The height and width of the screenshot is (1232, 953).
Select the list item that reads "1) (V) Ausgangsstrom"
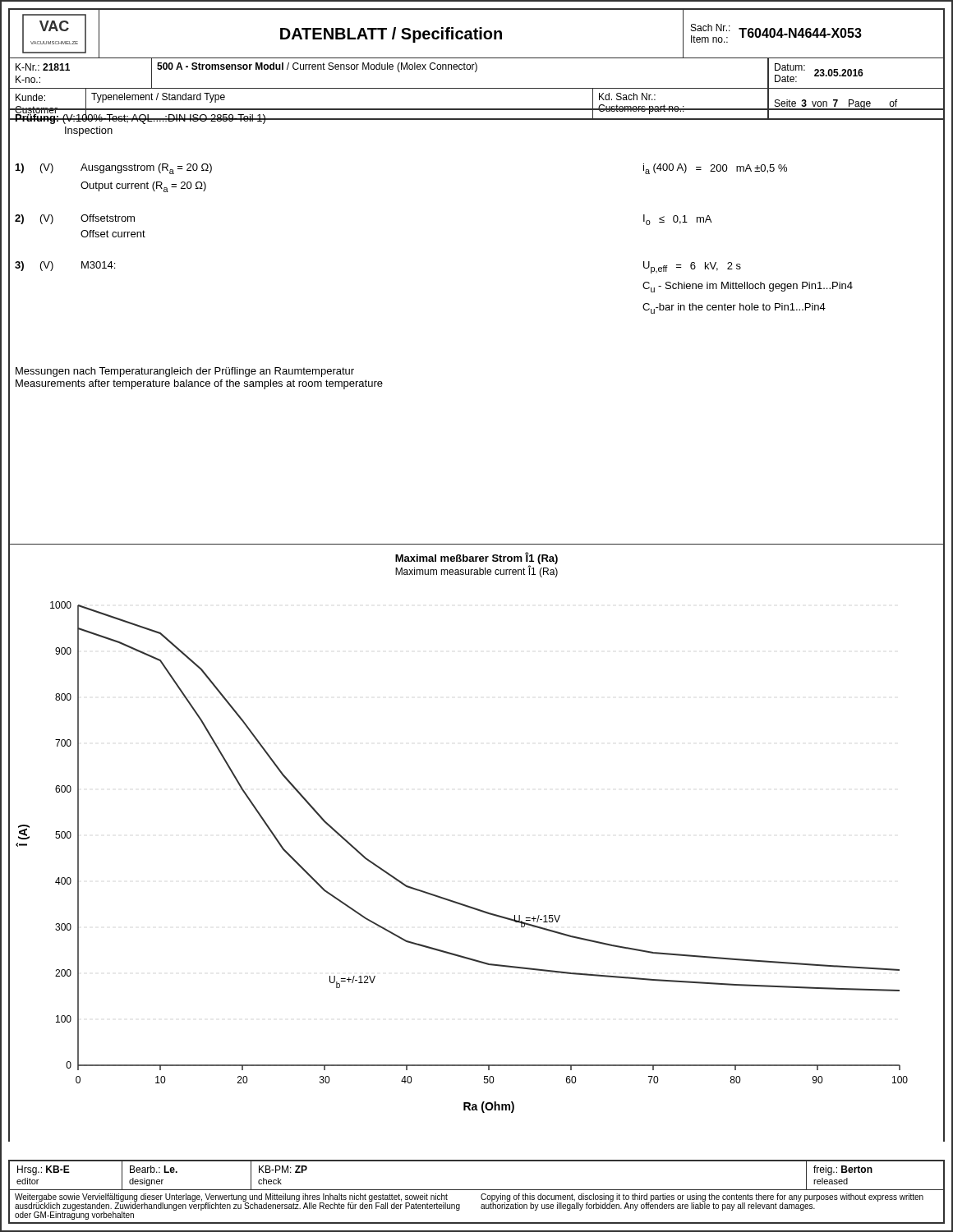coord(144,169)
